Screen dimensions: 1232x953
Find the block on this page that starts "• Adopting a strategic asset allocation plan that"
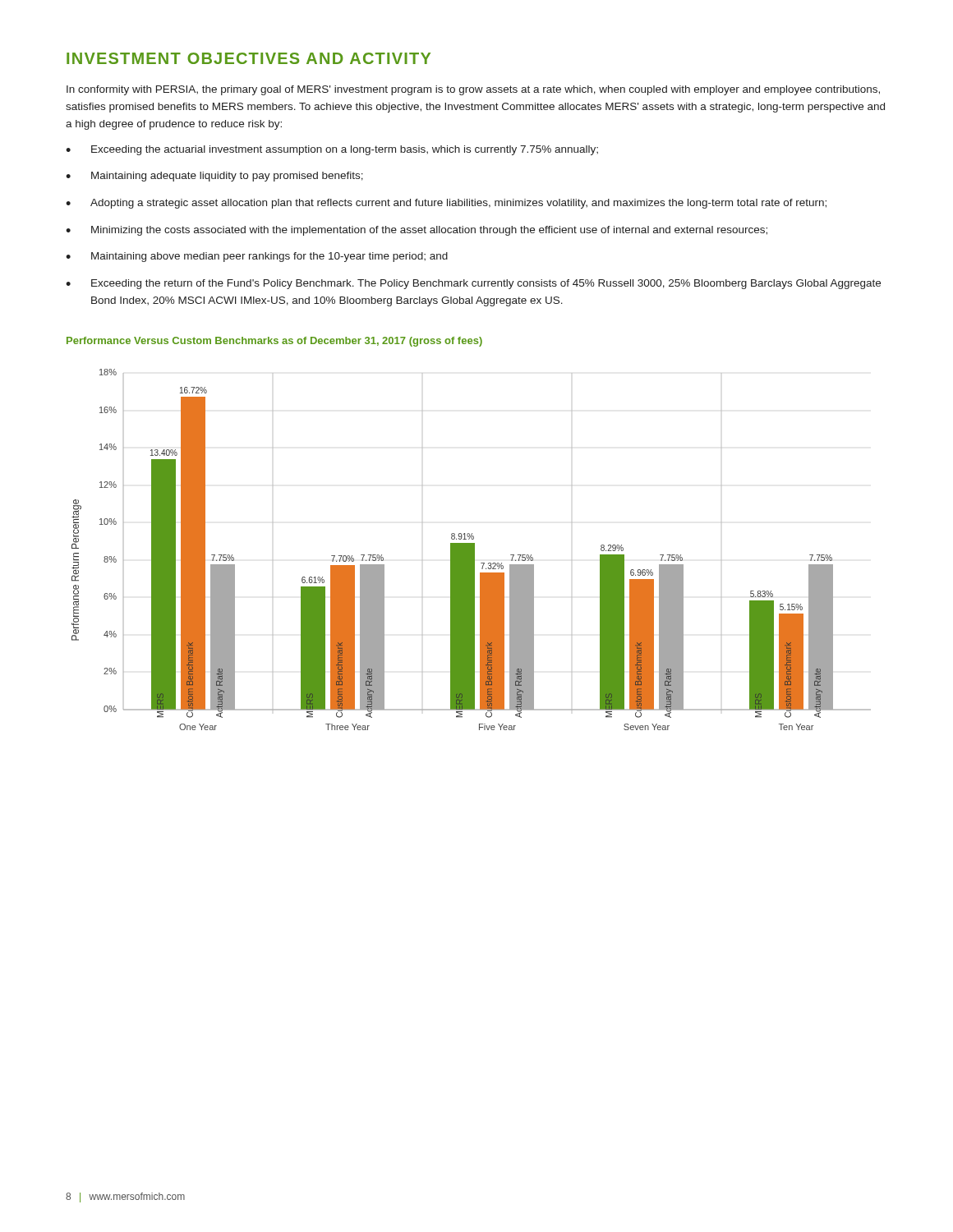[476, 204]
